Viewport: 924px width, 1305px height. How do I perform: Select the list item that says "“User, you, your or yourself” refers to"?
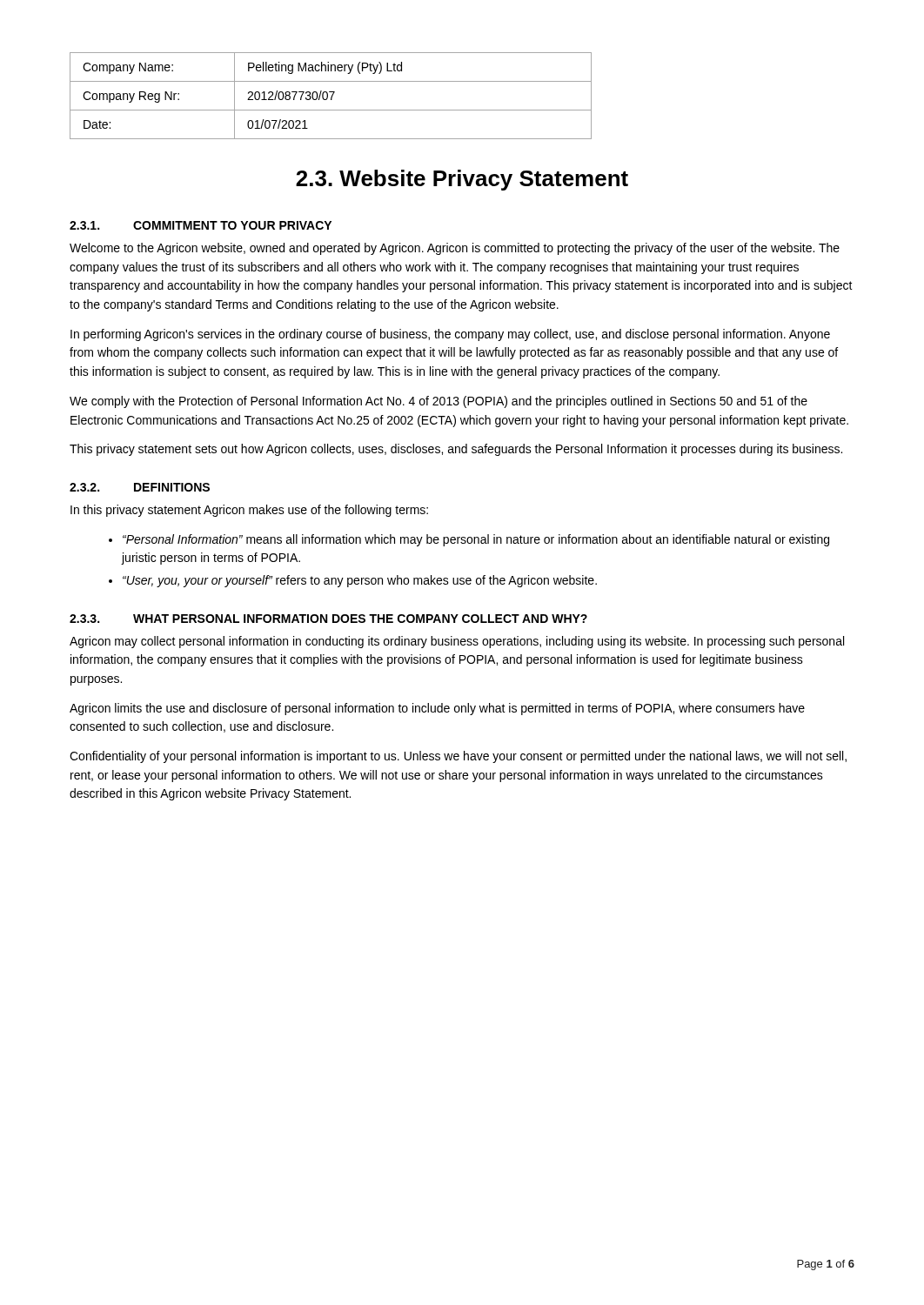360,580
